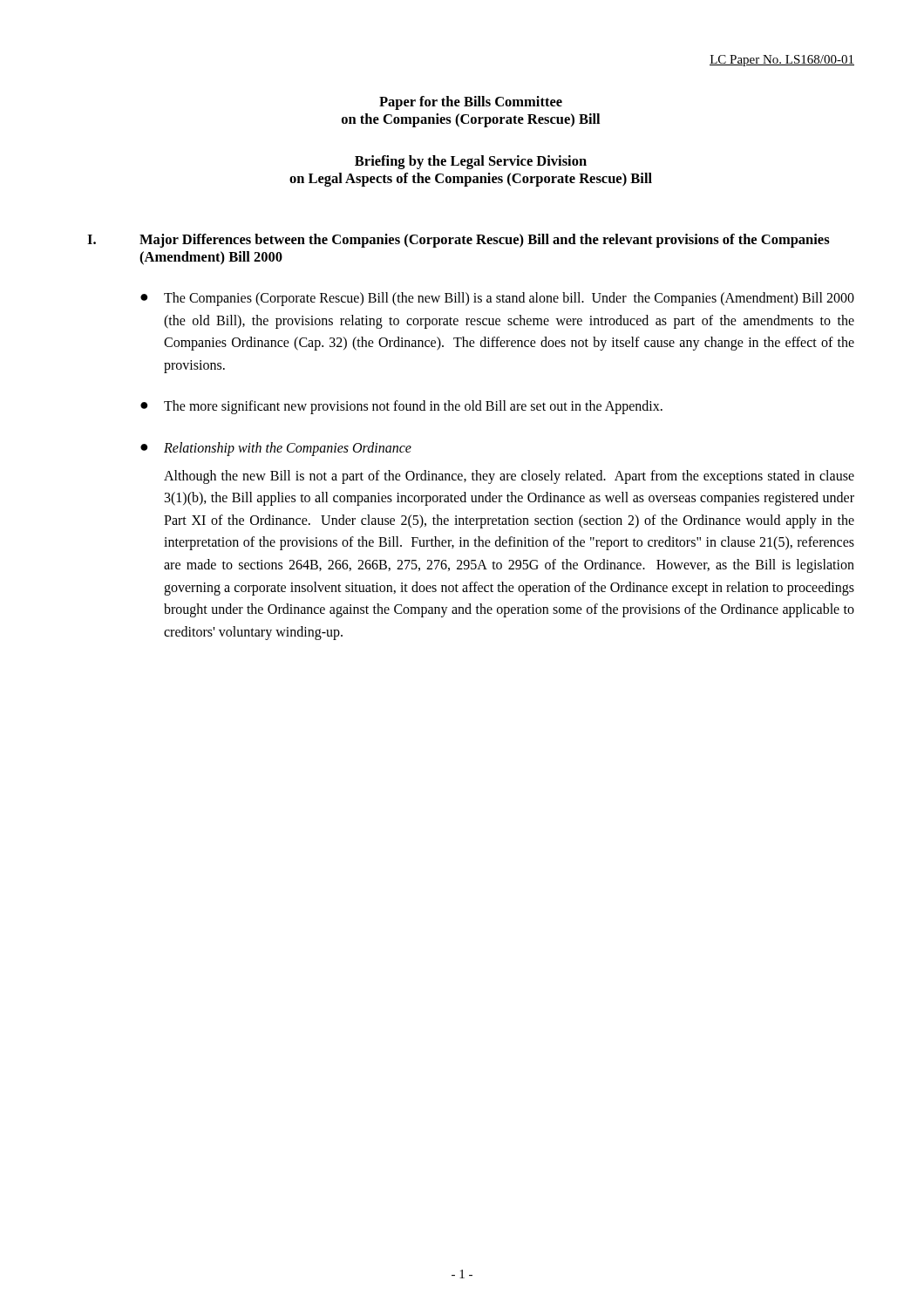Viewport: 924px width, 1308px height.
Task: Find the passage starting "I. Major Differences between the"
Action: [471, 249]
